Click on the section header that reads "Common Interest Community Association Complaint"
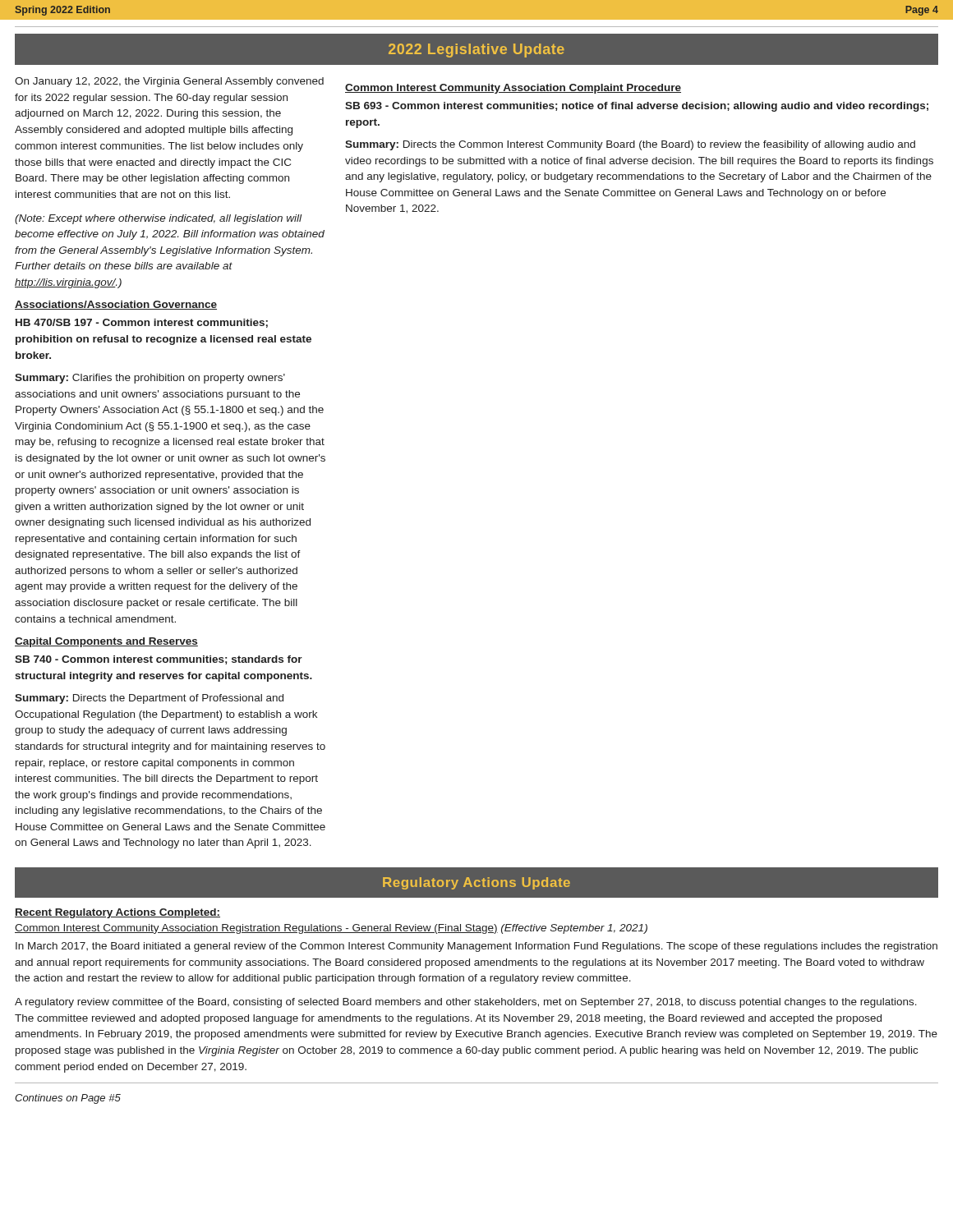This screenshot has height=1232, width=953. pyautogui.click(x=642, y=87)
